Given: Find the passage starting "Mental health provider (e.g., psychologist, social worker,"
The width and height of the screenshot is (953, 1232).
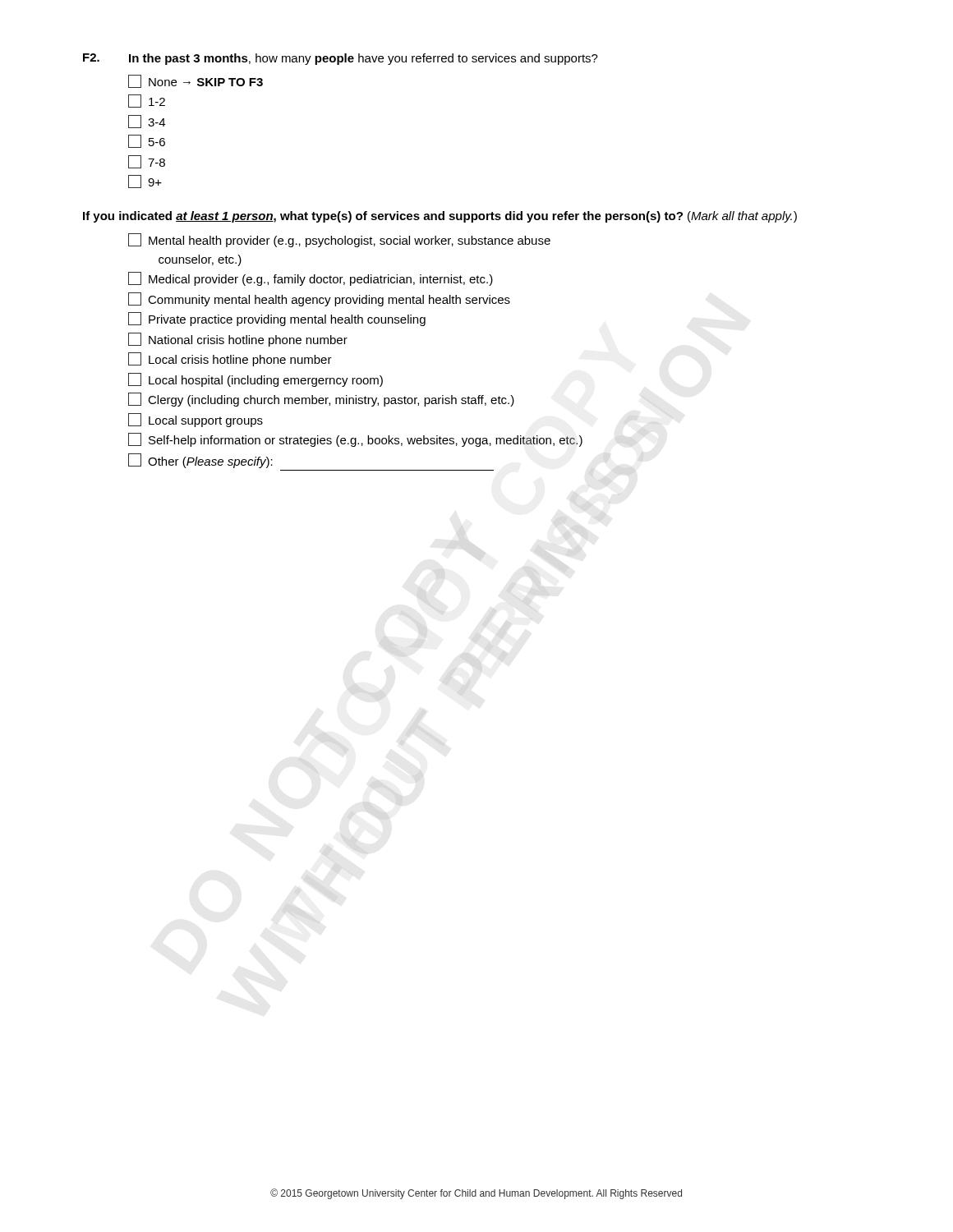Looking at the screenshot, I should tap(339, 250).
